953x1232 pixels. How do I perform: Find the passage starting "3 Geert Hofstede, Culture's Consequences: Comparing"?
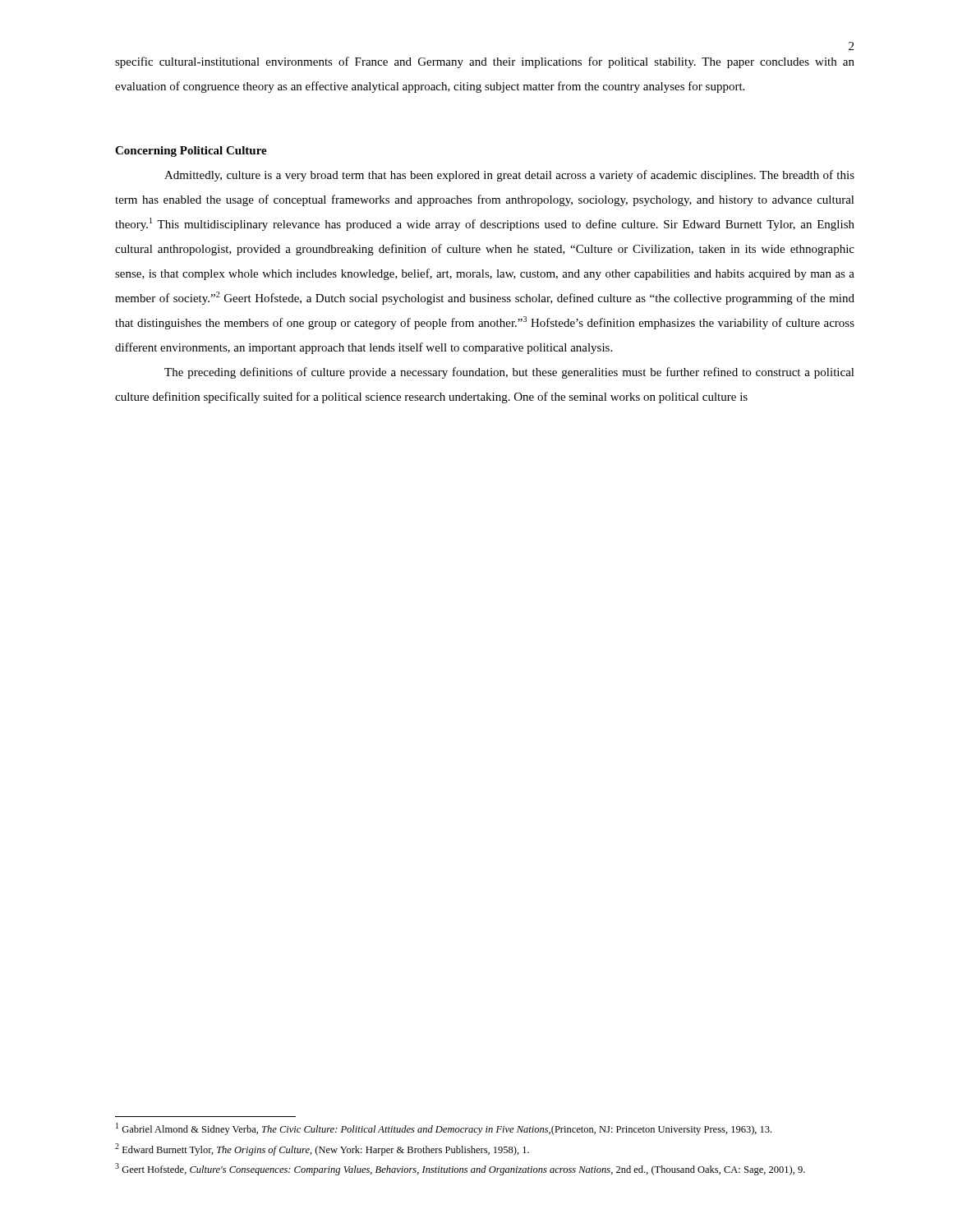pyautogui.click(x=460, y=1169)
